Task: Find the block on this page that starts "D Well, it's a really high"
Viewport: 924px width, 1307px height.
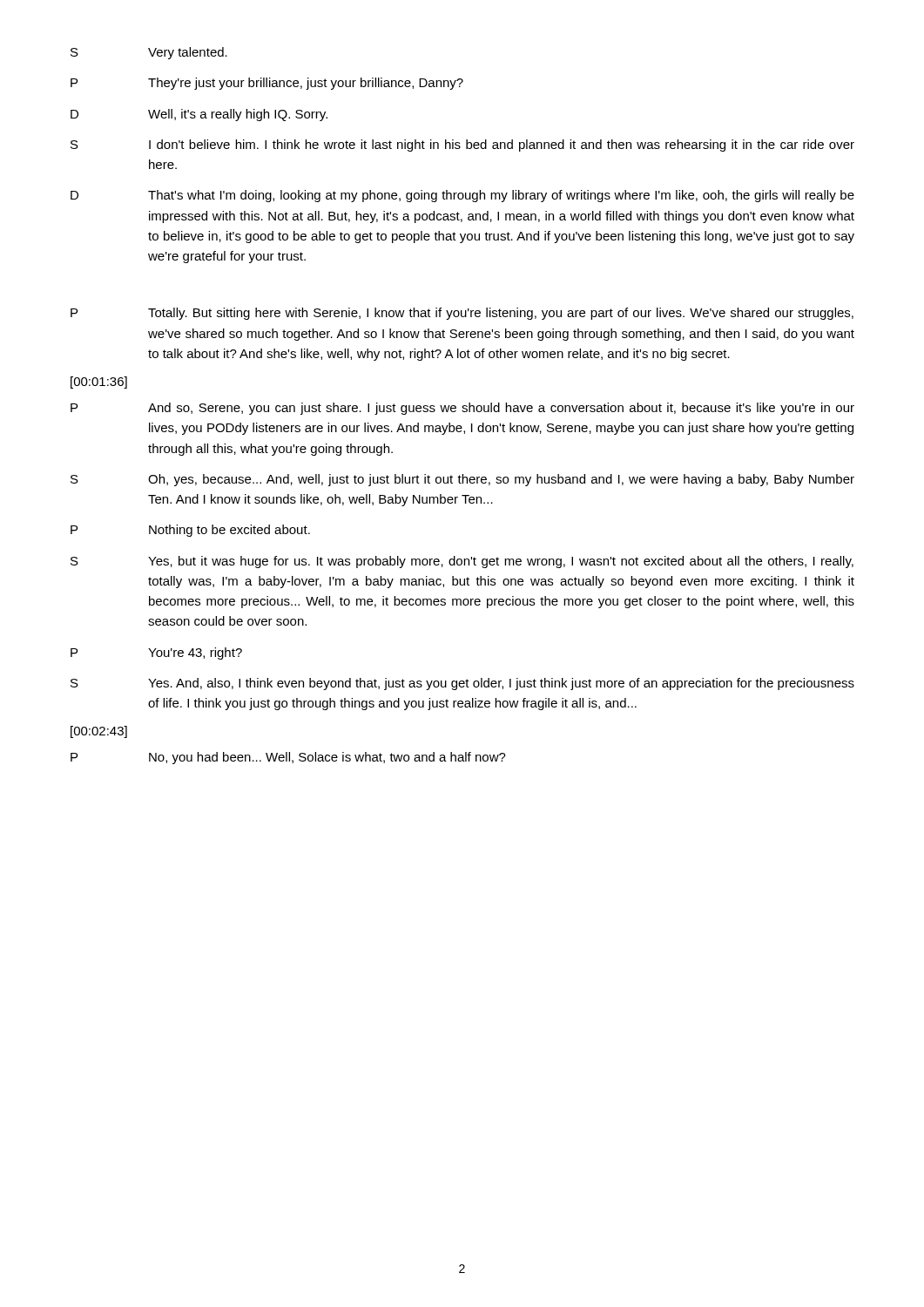Action: coord(199,115)
